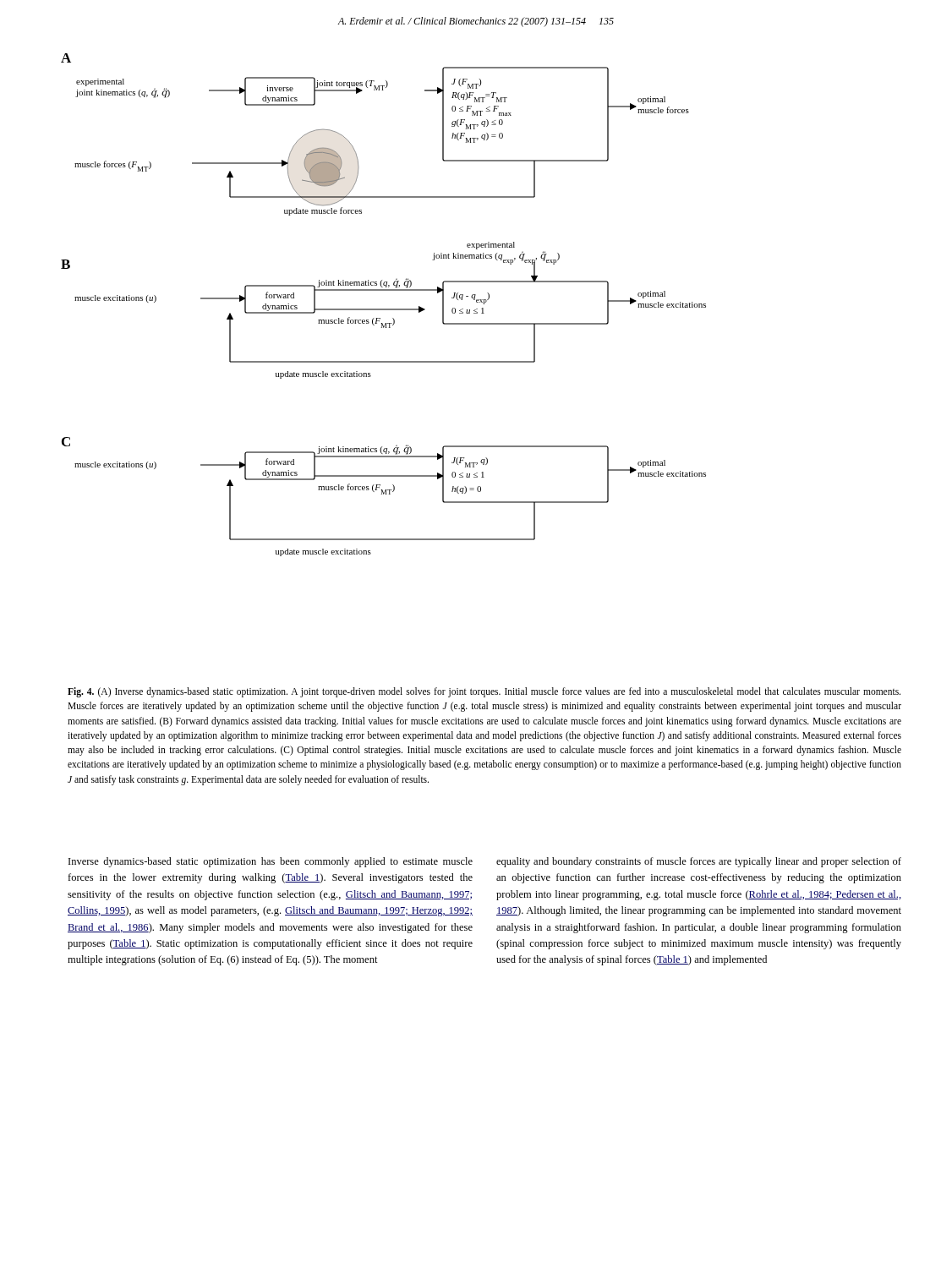Viewport: 952px width, 1268px height.
Task: Point to the element starting "equality and boundary constraints of"
Action: [x=699, y=911]
